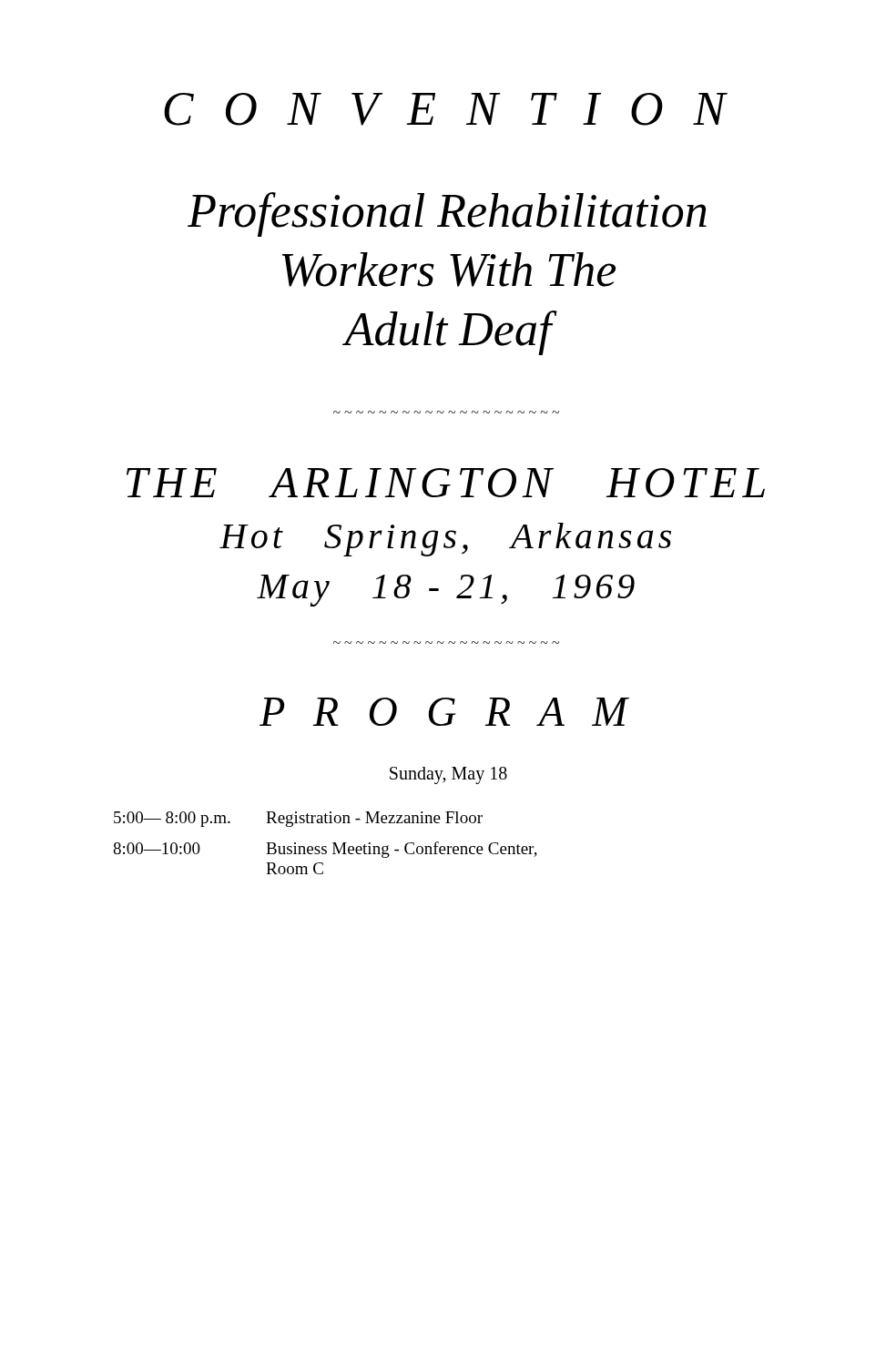
Task: Find the list item containing "8:00—10:00 Business Meeting - Conference Center,Room"
Action: tap(448, 859)
